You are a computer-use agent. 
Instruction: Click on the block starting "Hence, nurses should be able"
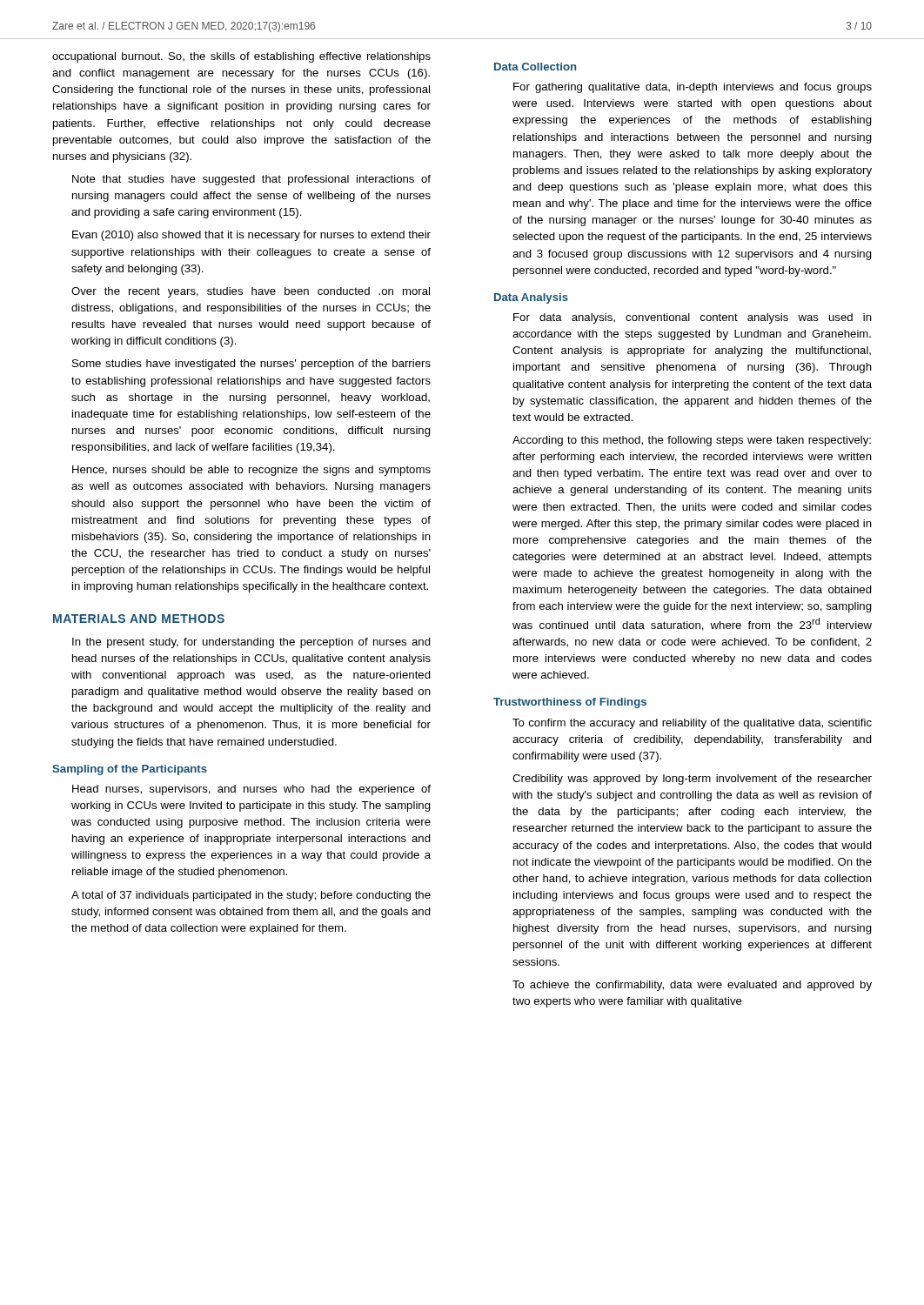pos(251,528)
